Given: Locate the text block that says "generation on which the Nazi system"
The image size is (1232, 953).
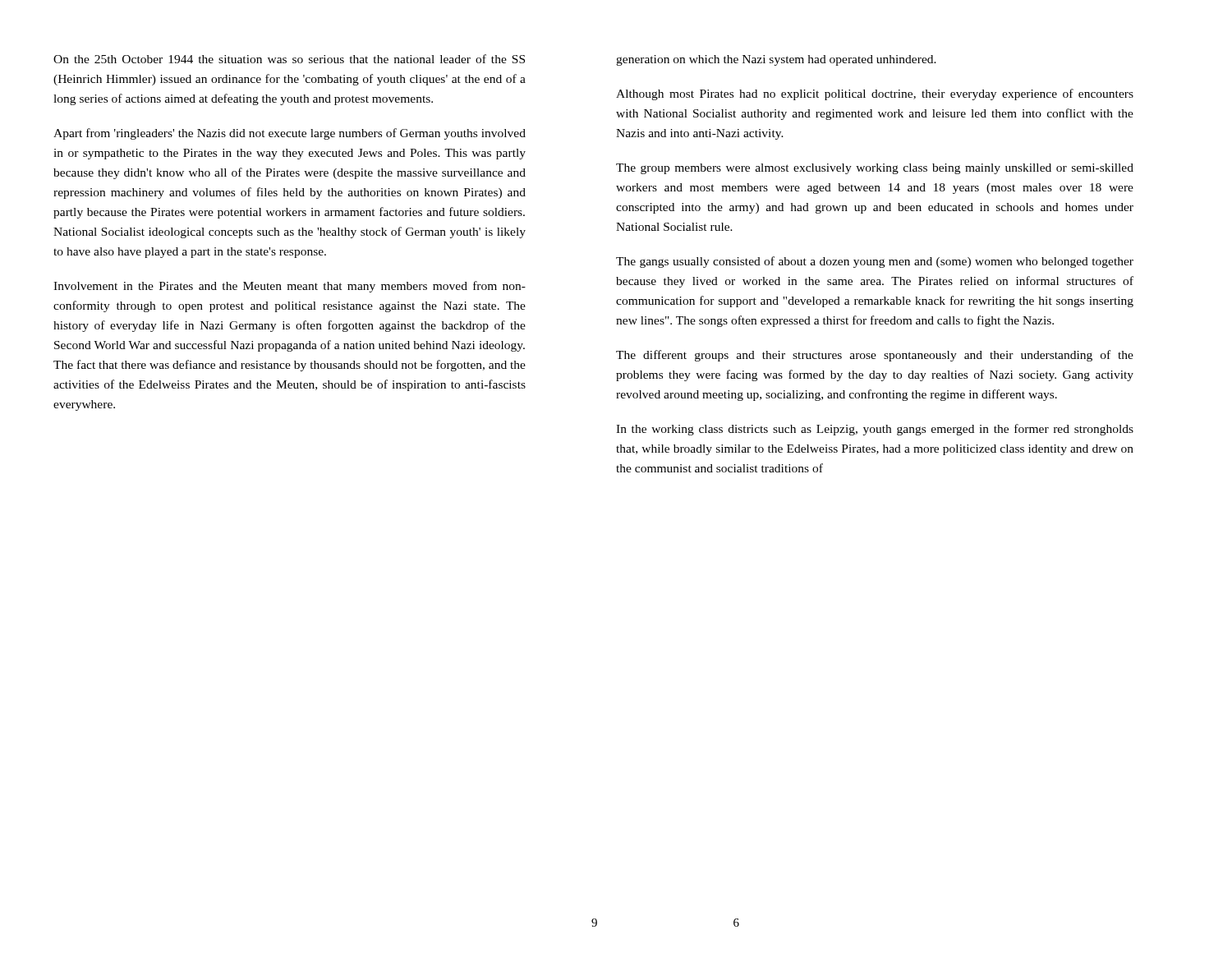Looking at the screenshot, I should pyautogui.click(x=776, y=59).
